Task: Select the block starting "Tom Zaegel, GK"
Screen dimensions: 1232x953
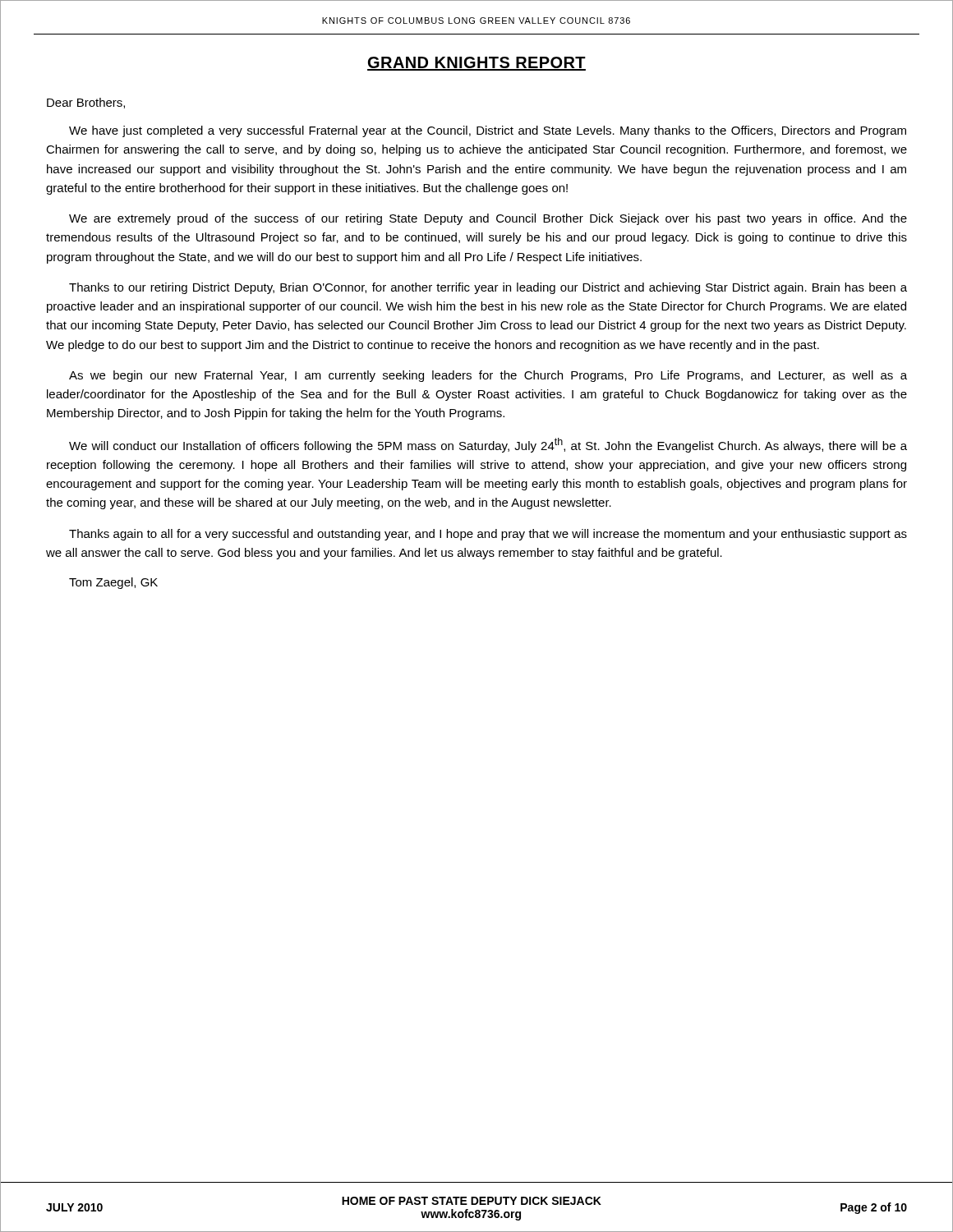Action: 114,582
